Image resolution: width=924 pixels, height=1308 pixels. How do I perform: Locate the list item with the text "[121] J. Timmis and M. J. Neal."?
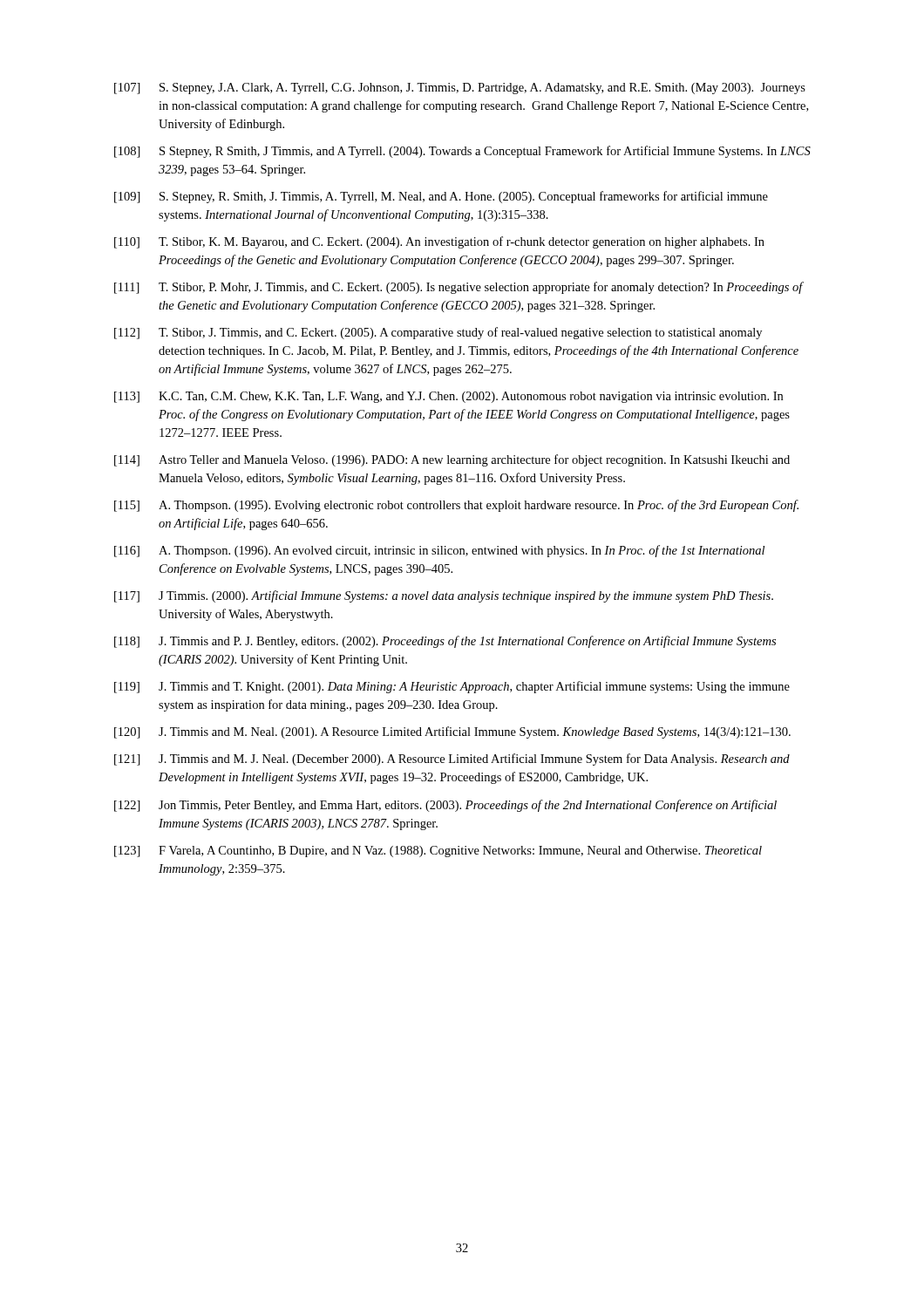coord(462,769)
